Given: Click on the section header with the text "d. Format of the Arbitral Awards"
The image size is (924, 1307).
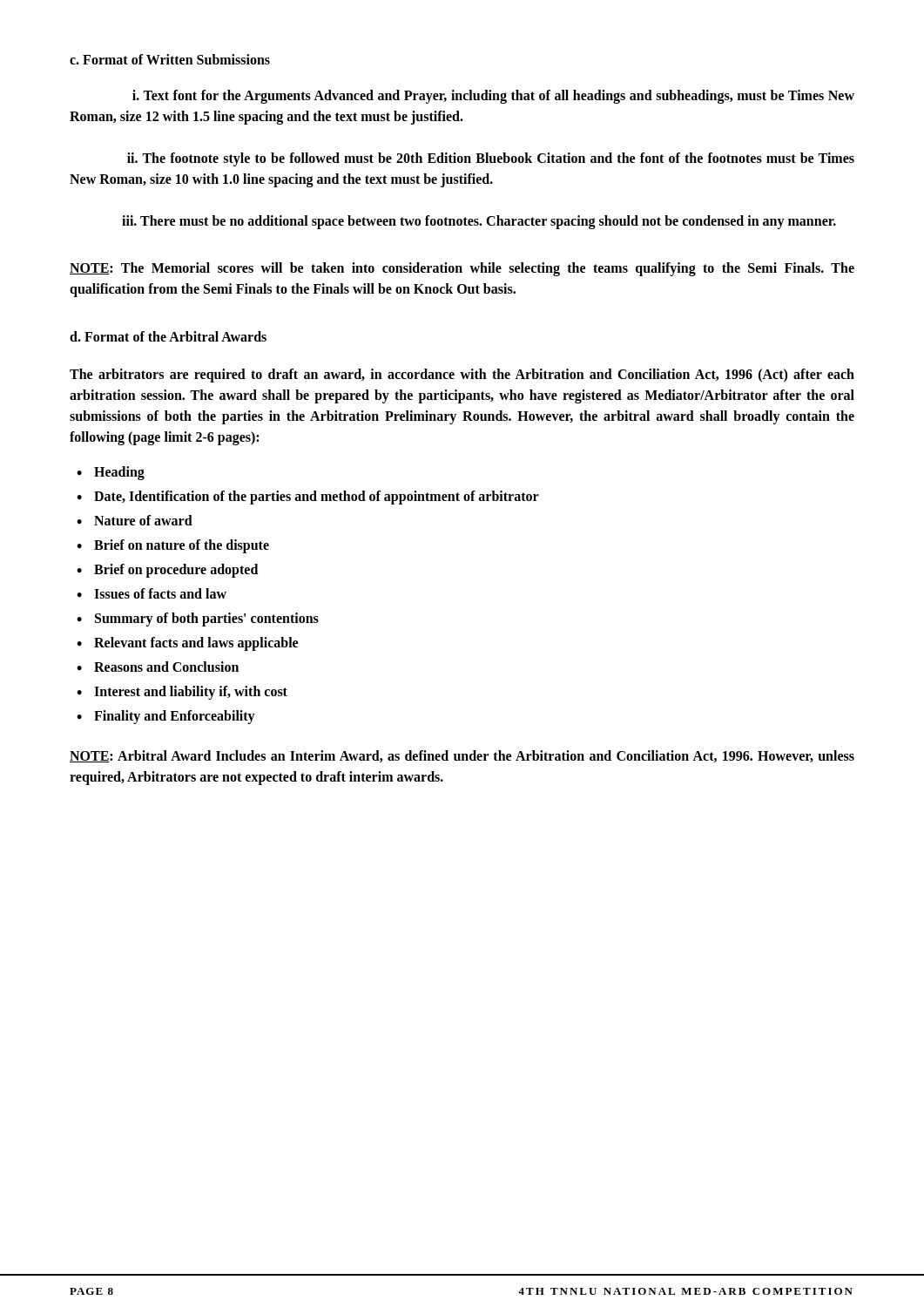Looking at the screenshot, I should coord(168,337).
